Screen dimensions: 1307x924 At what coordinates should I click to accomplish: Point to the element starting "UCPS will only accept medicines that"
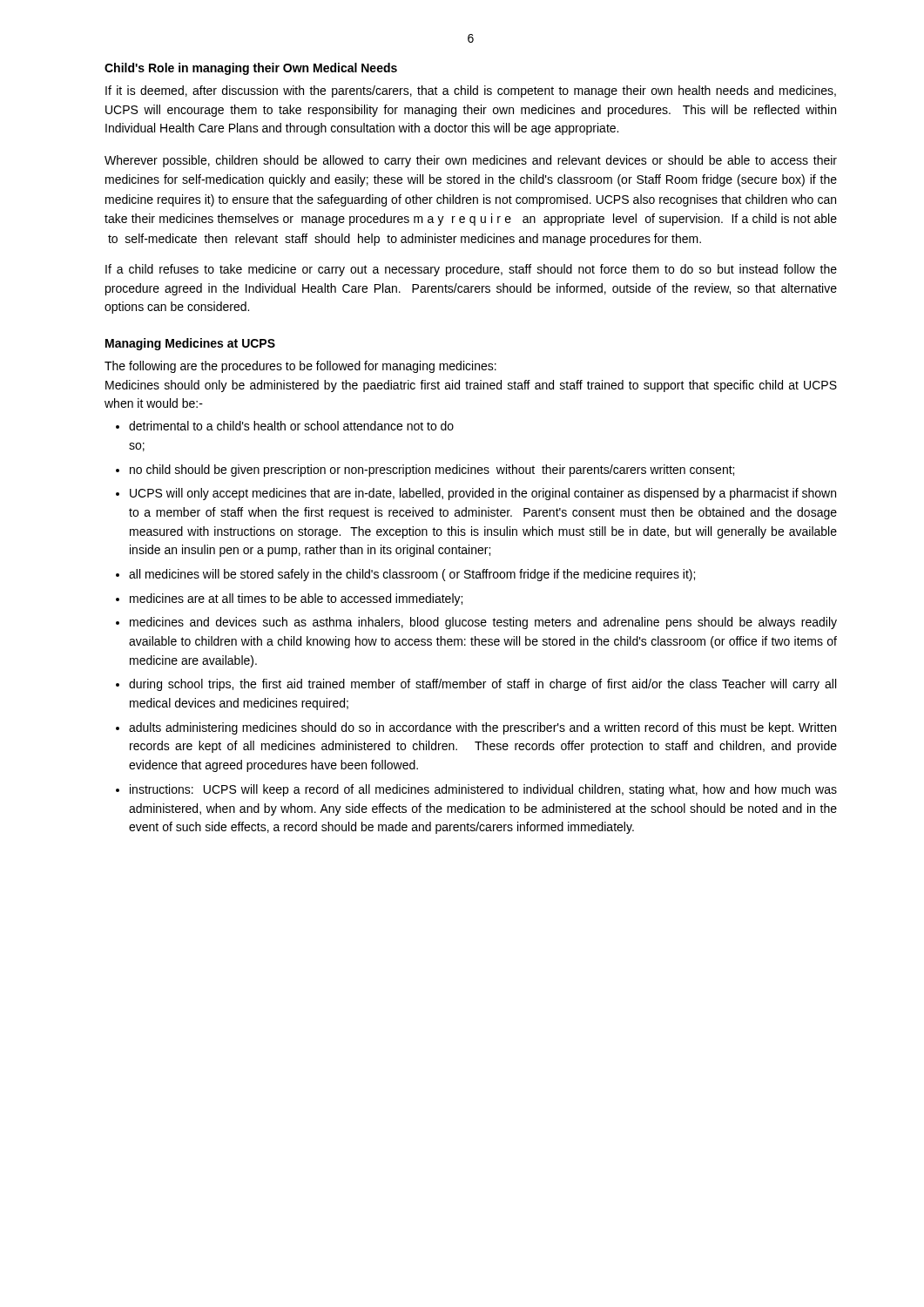coord(483,522)
